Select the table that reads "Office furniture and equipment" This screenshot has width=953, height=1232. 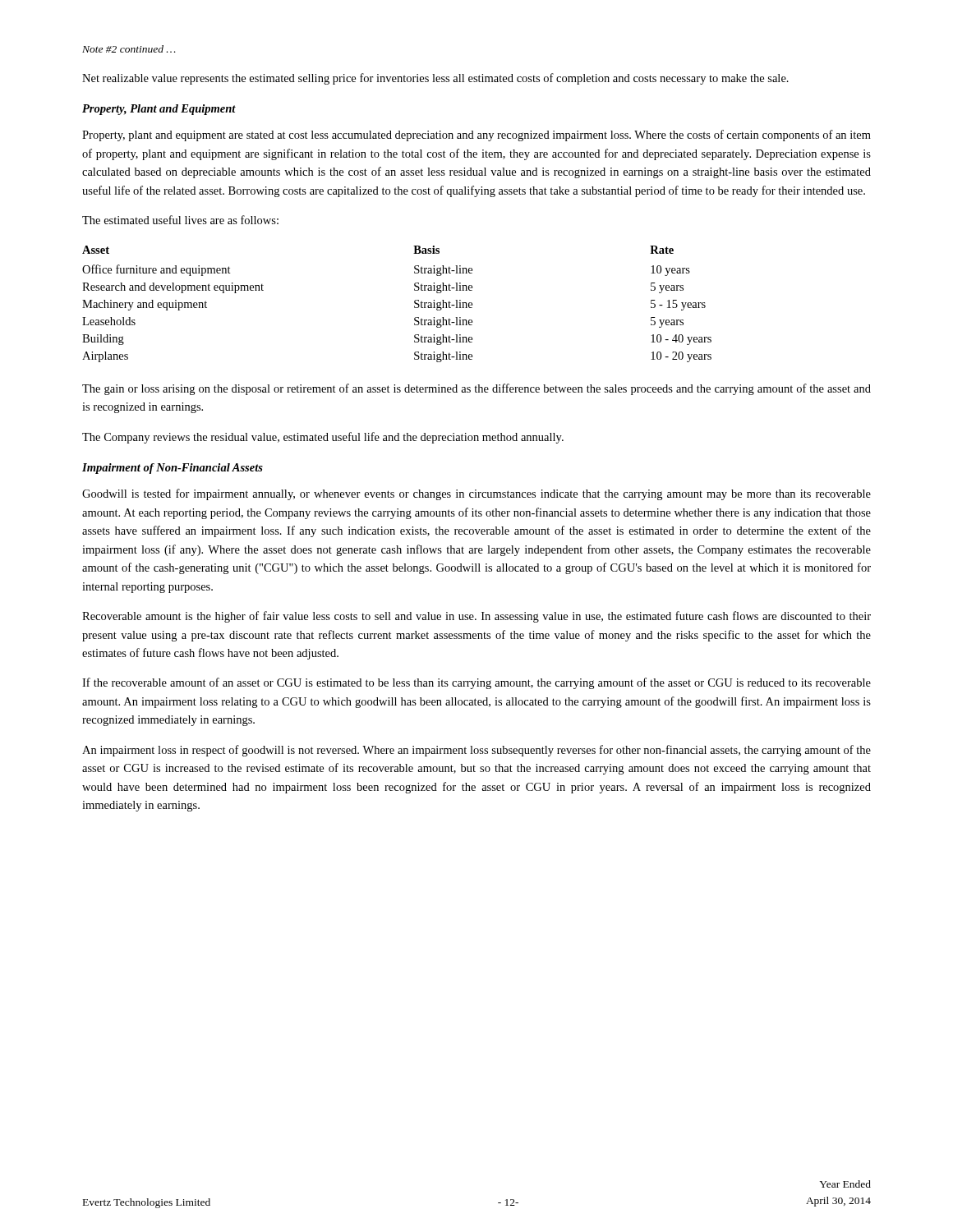click(x=476, y=303)
